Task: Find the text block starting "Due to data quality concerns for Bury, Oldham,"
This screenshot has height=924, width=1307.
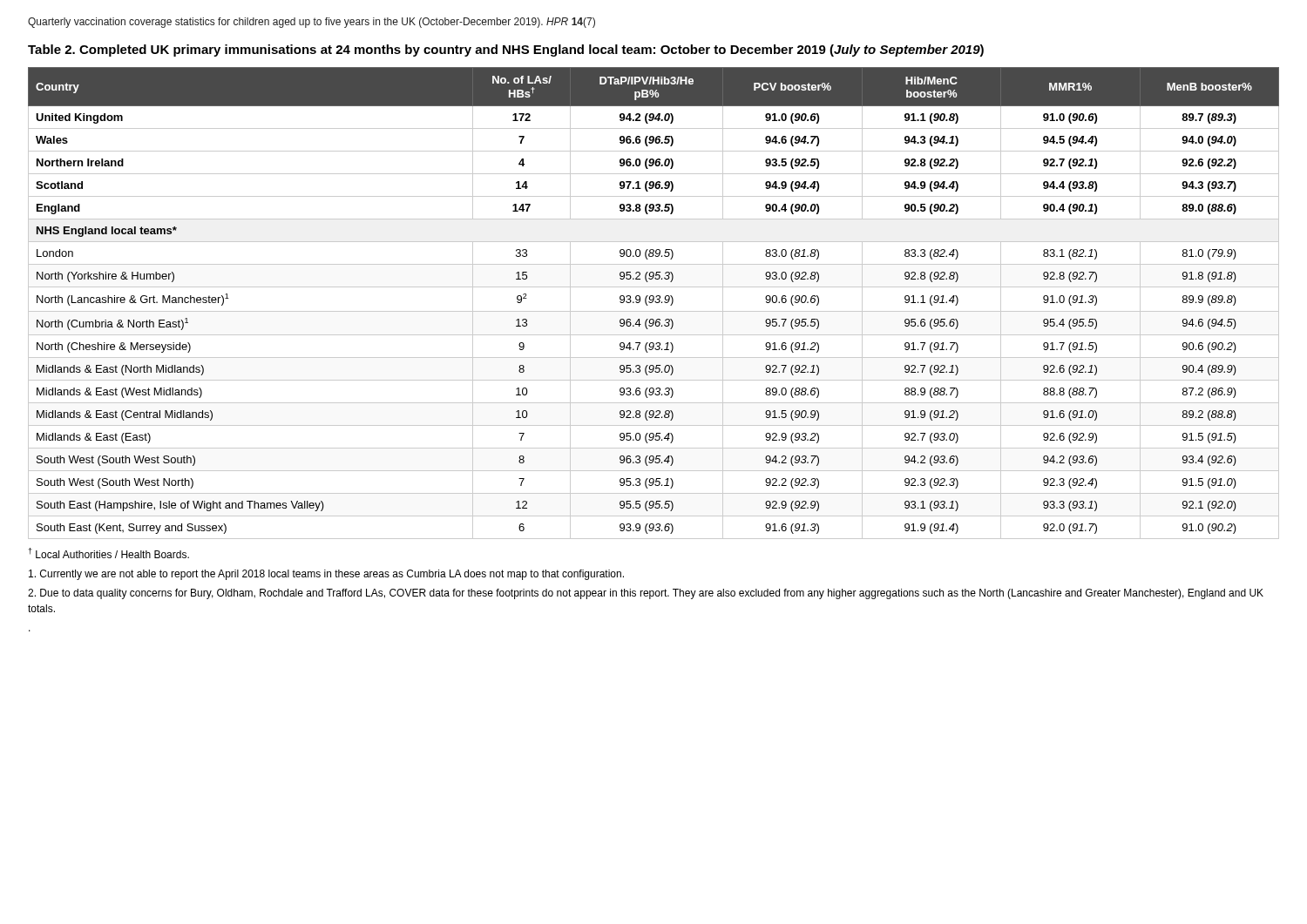Action: (x=646, y=601)
